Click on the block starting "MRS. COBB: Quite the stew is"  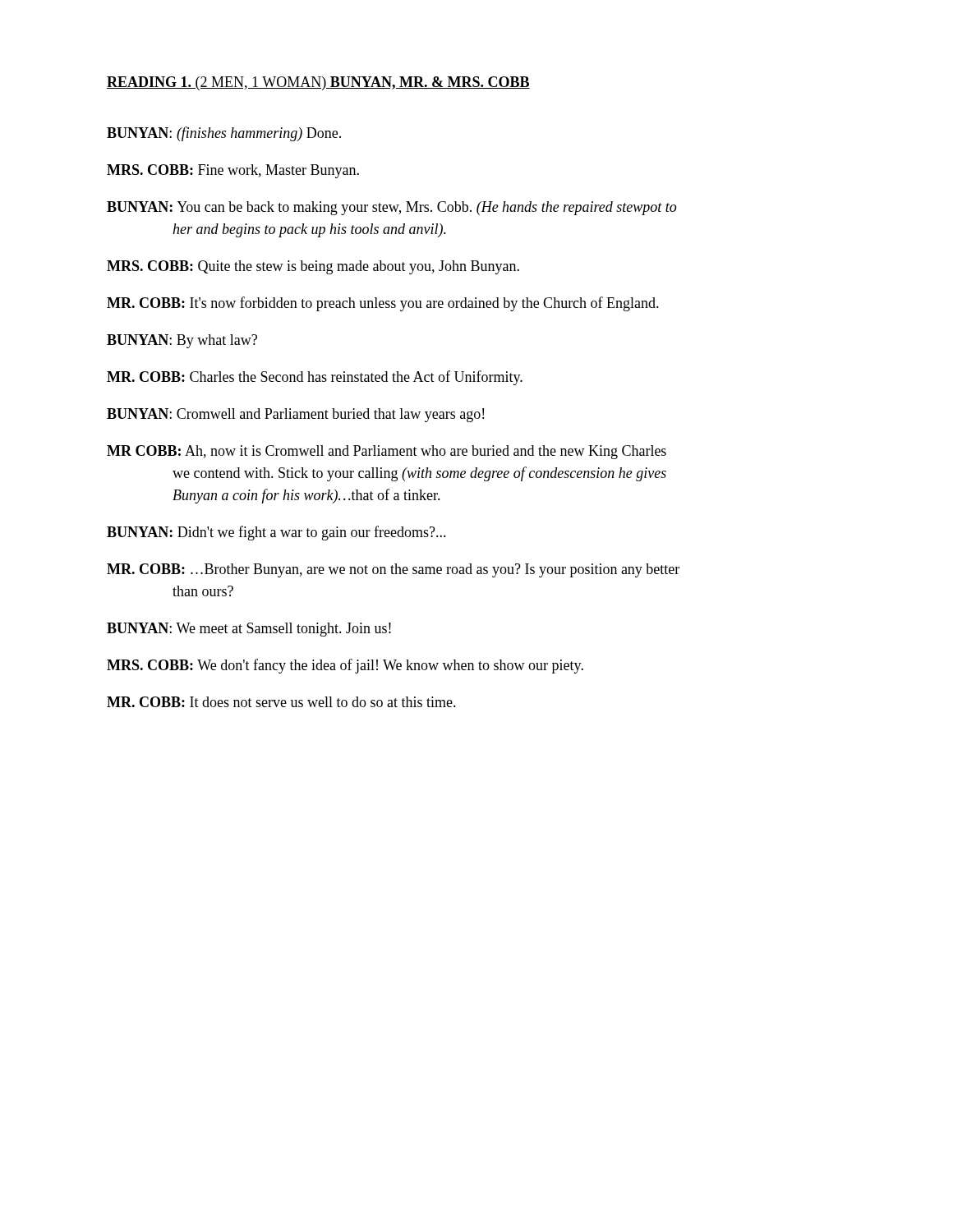(313, 266)
